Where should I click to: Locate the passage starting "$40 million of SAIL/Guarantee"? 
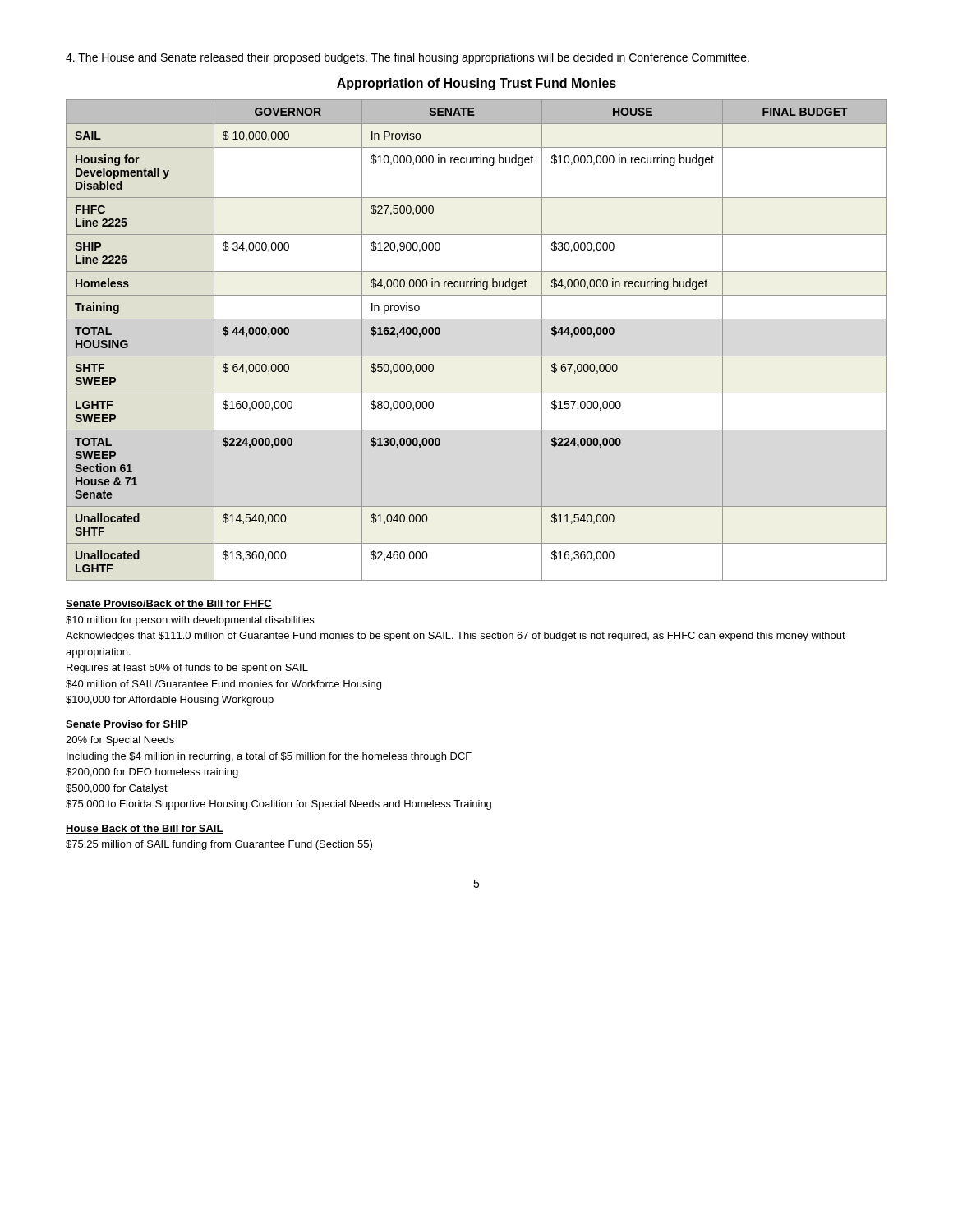pos(224,683)
